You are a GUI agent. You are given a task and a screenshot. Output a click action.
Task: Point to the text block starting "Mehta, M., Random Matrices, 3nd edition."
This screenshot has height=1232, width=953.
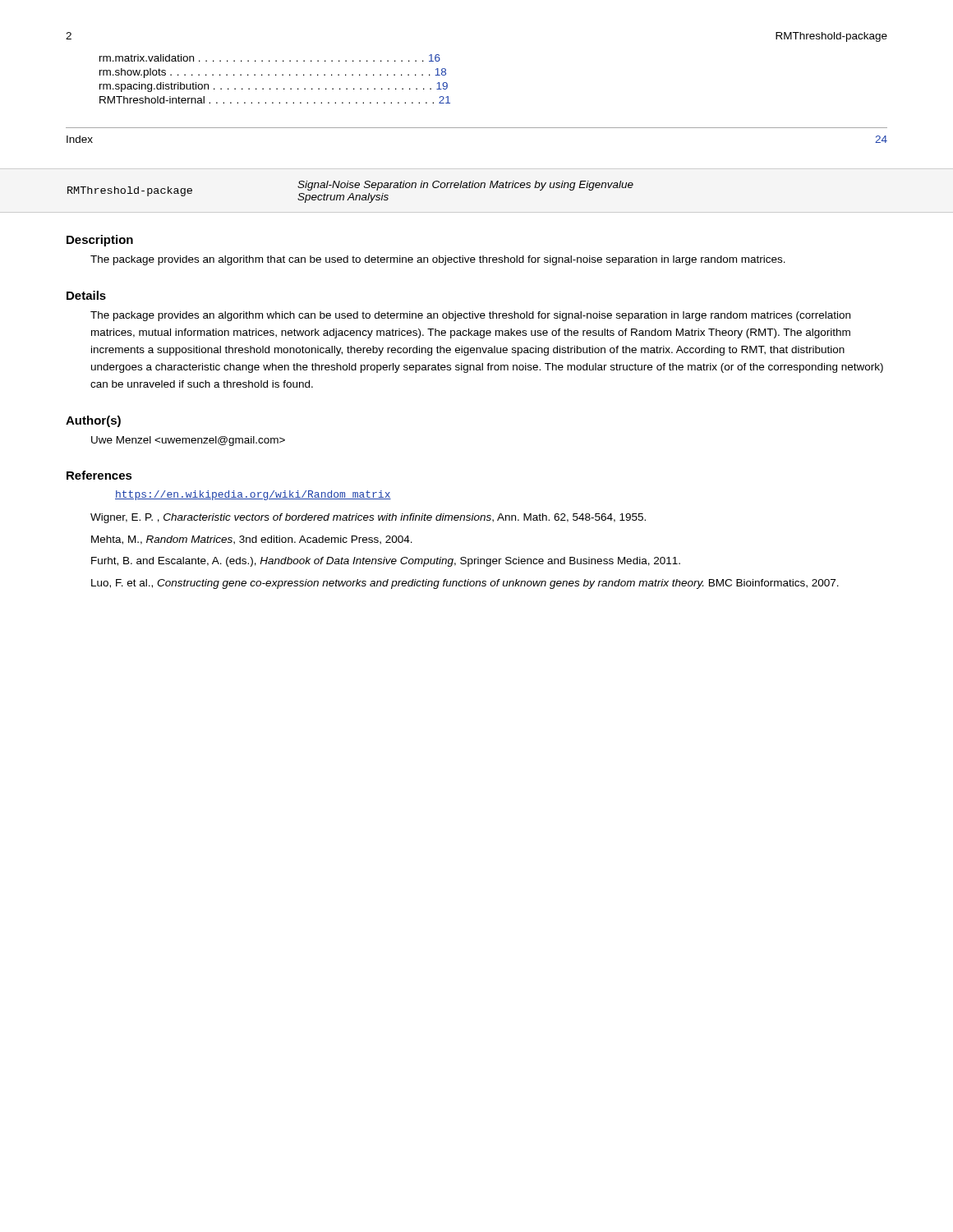252,539
